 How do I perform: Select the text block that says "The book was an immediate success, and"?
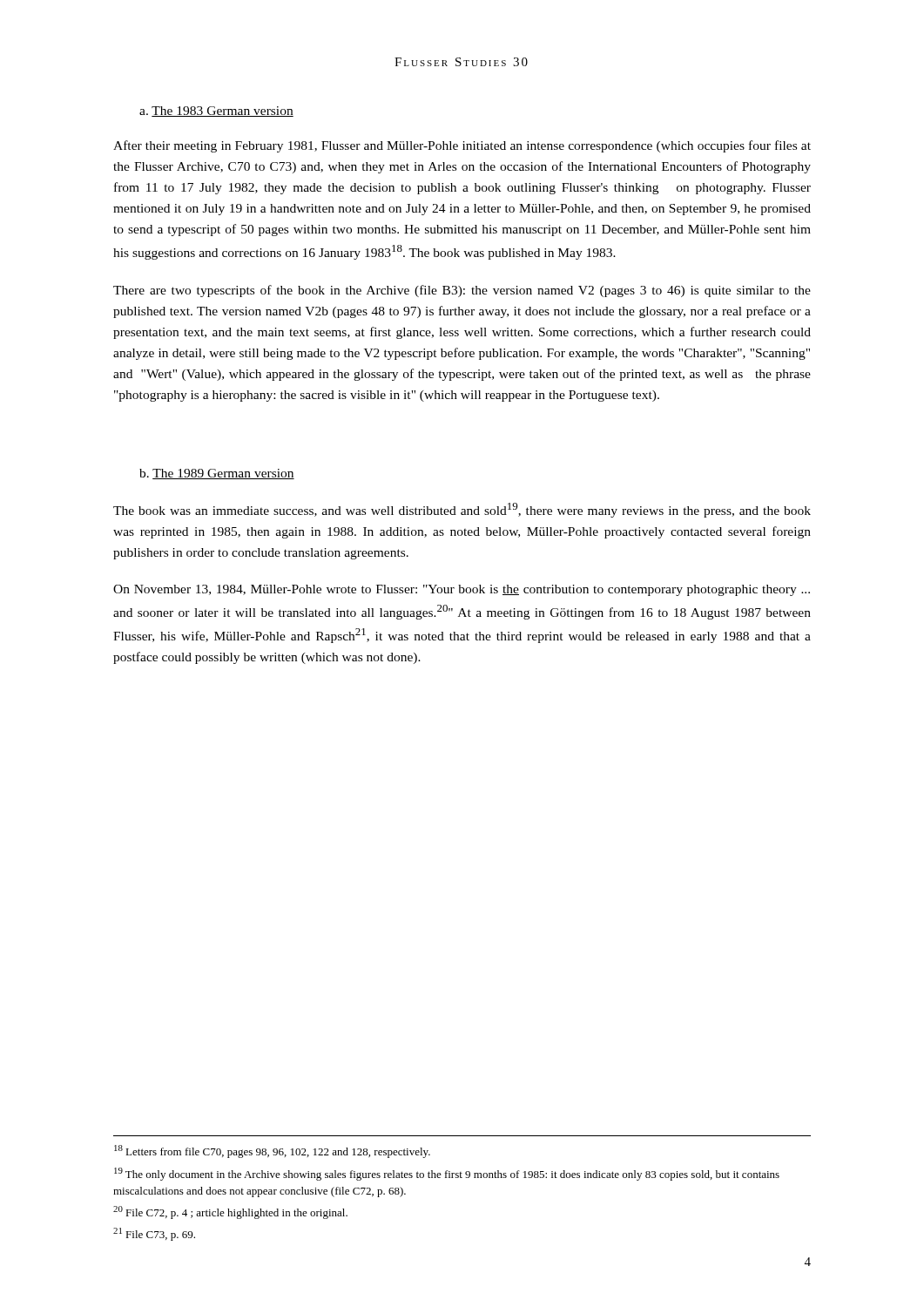pyautogui.click(x=462, y=529)
